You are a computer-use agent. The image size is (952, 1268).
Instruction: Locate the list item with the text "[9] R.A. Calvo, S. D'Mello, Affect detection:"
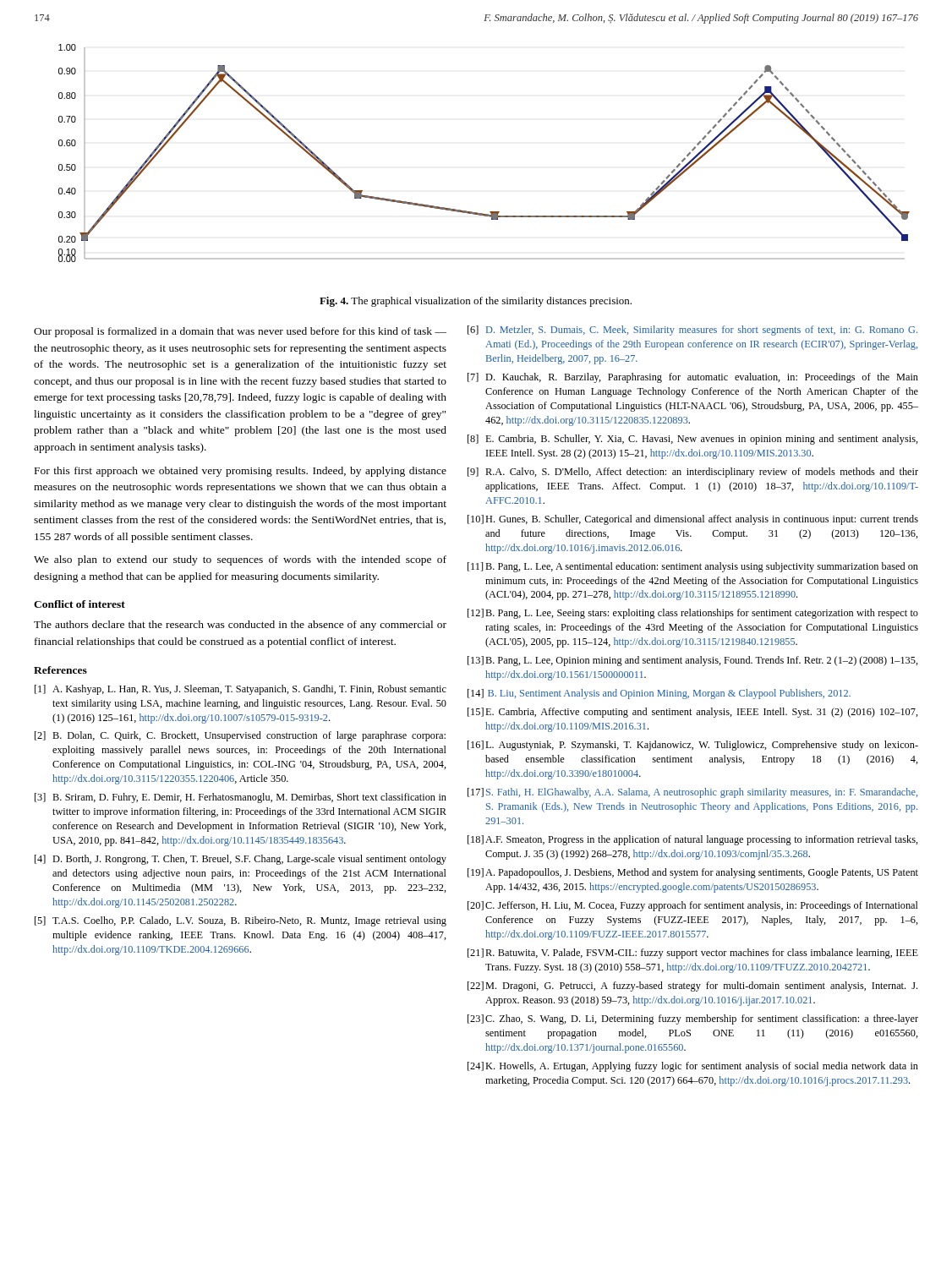692,486
